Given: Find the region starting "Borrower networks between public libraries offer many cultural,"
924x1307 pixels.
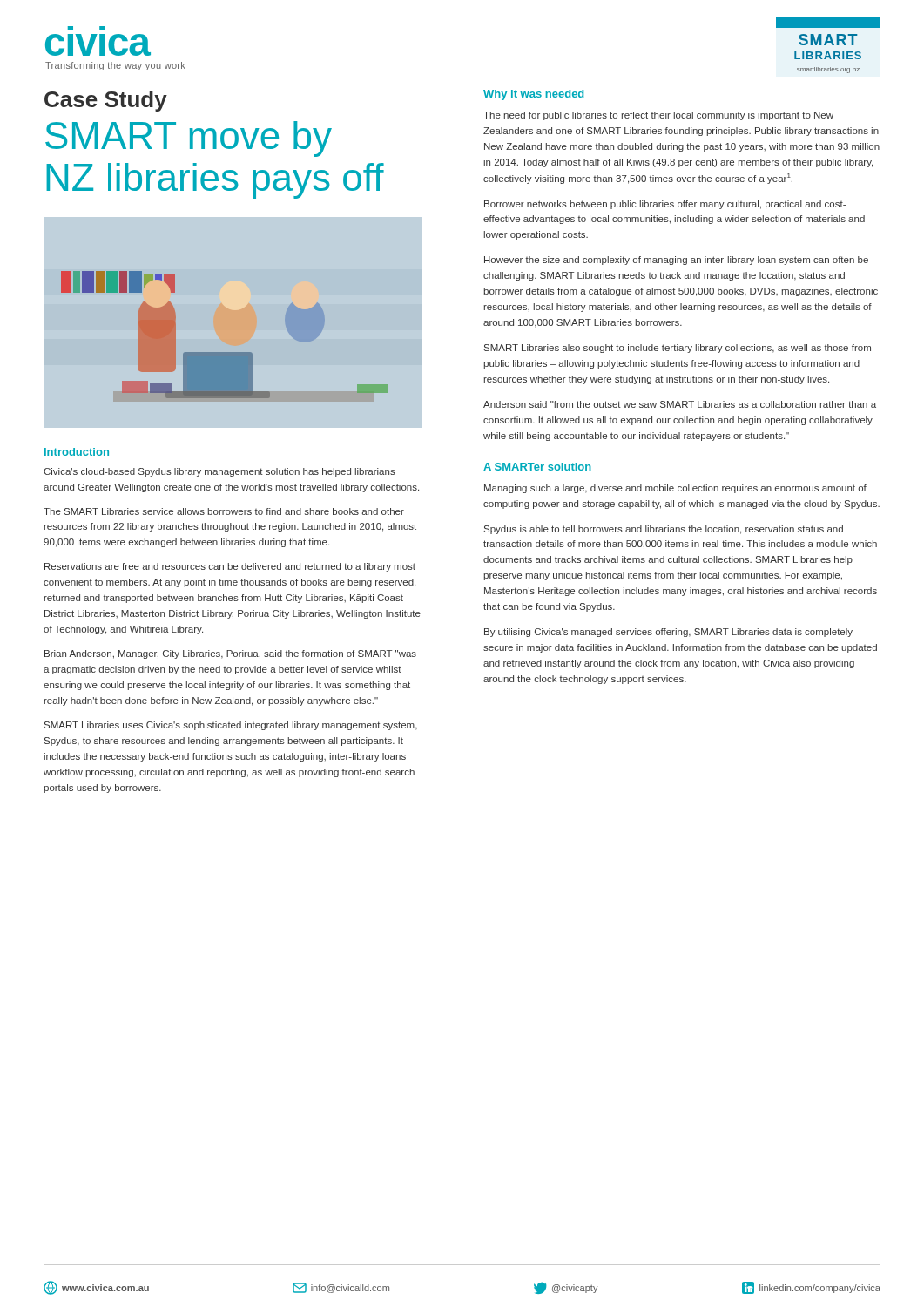Looking at the screenshot, I should tap(674, 219).
